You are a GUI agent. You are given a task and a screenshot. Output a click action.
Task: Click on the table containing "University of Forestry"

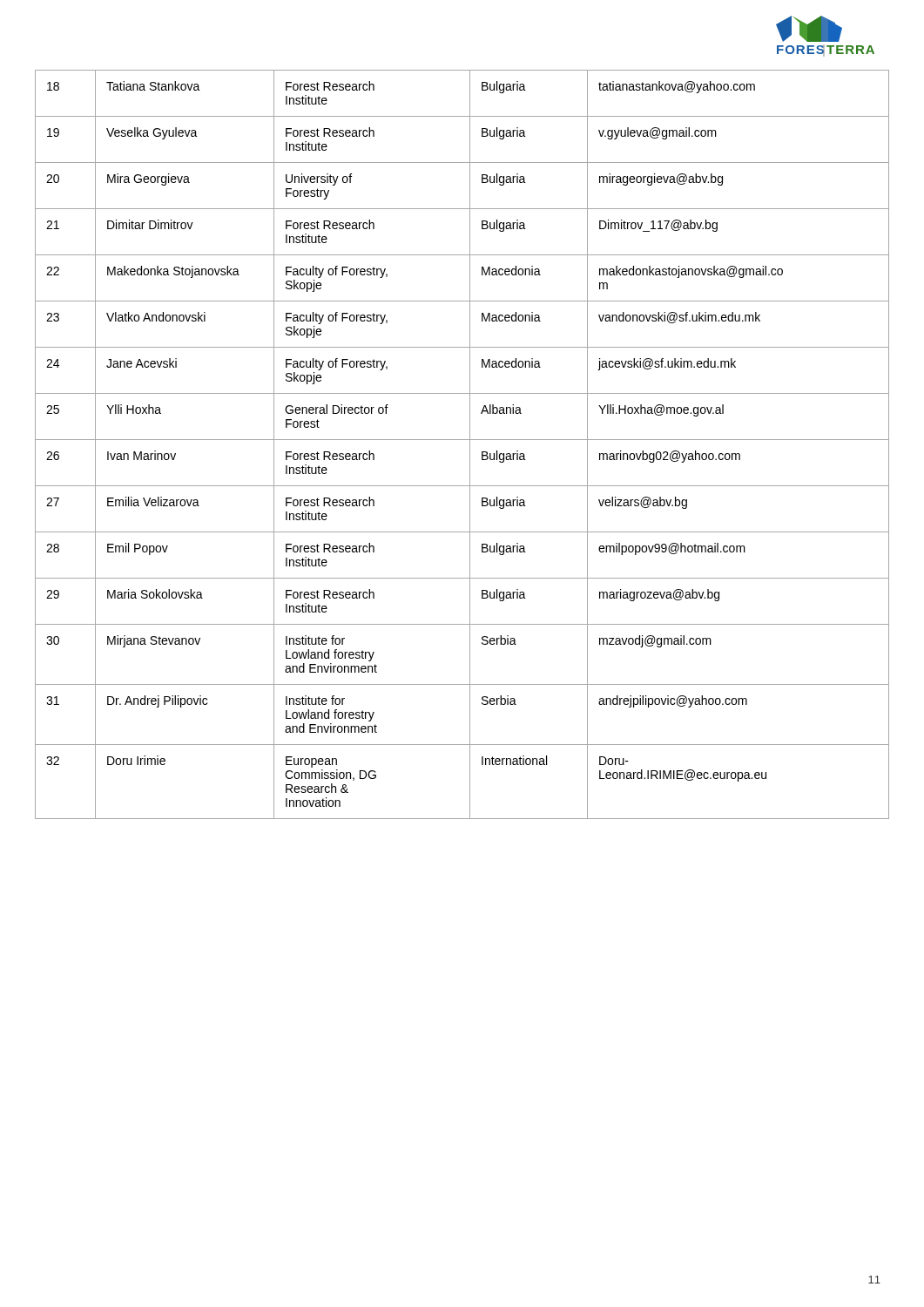[462, 444]
